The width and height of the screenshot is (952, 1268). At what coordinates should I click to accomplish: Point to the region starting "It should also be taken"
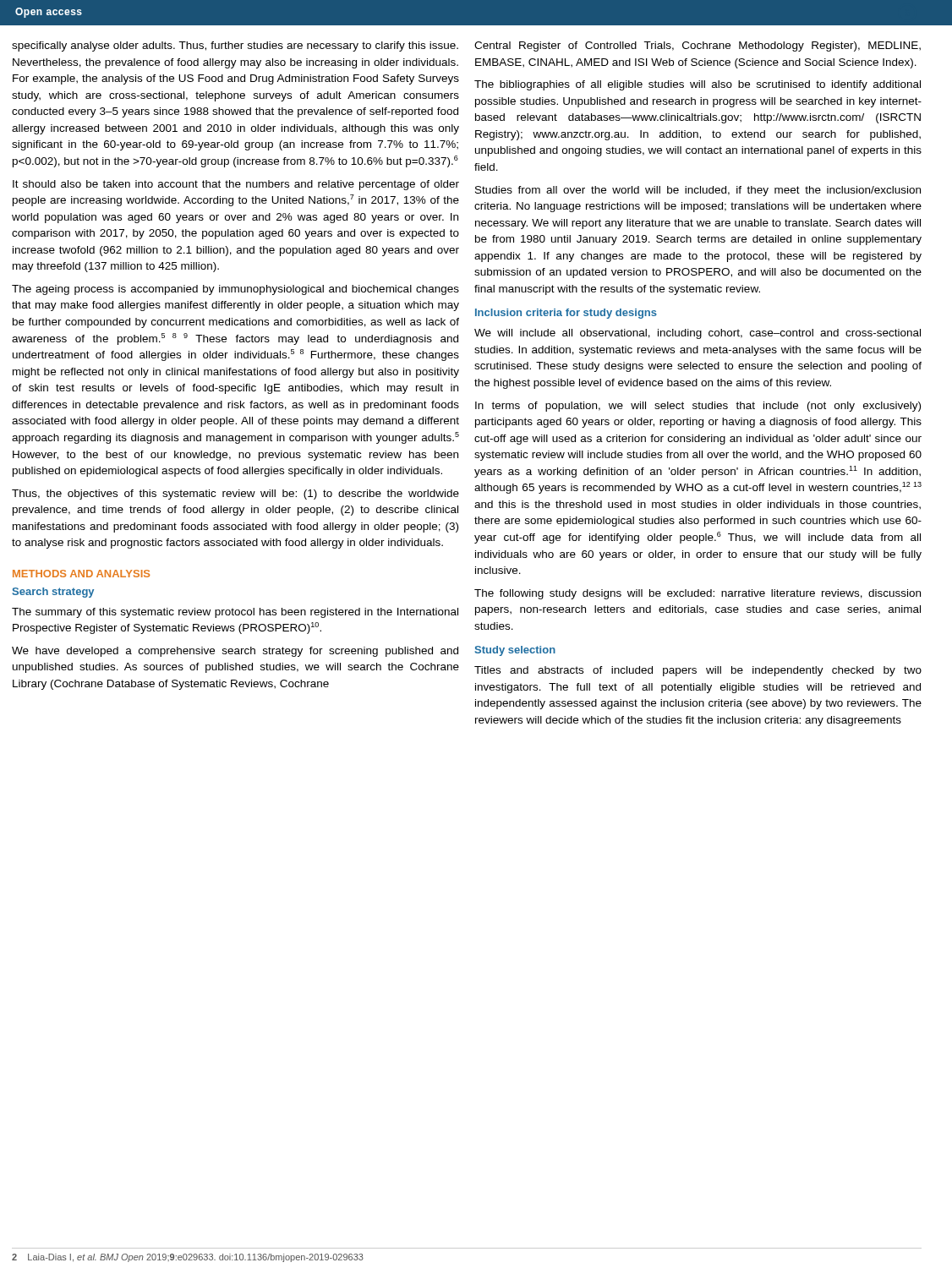point(235,225)
